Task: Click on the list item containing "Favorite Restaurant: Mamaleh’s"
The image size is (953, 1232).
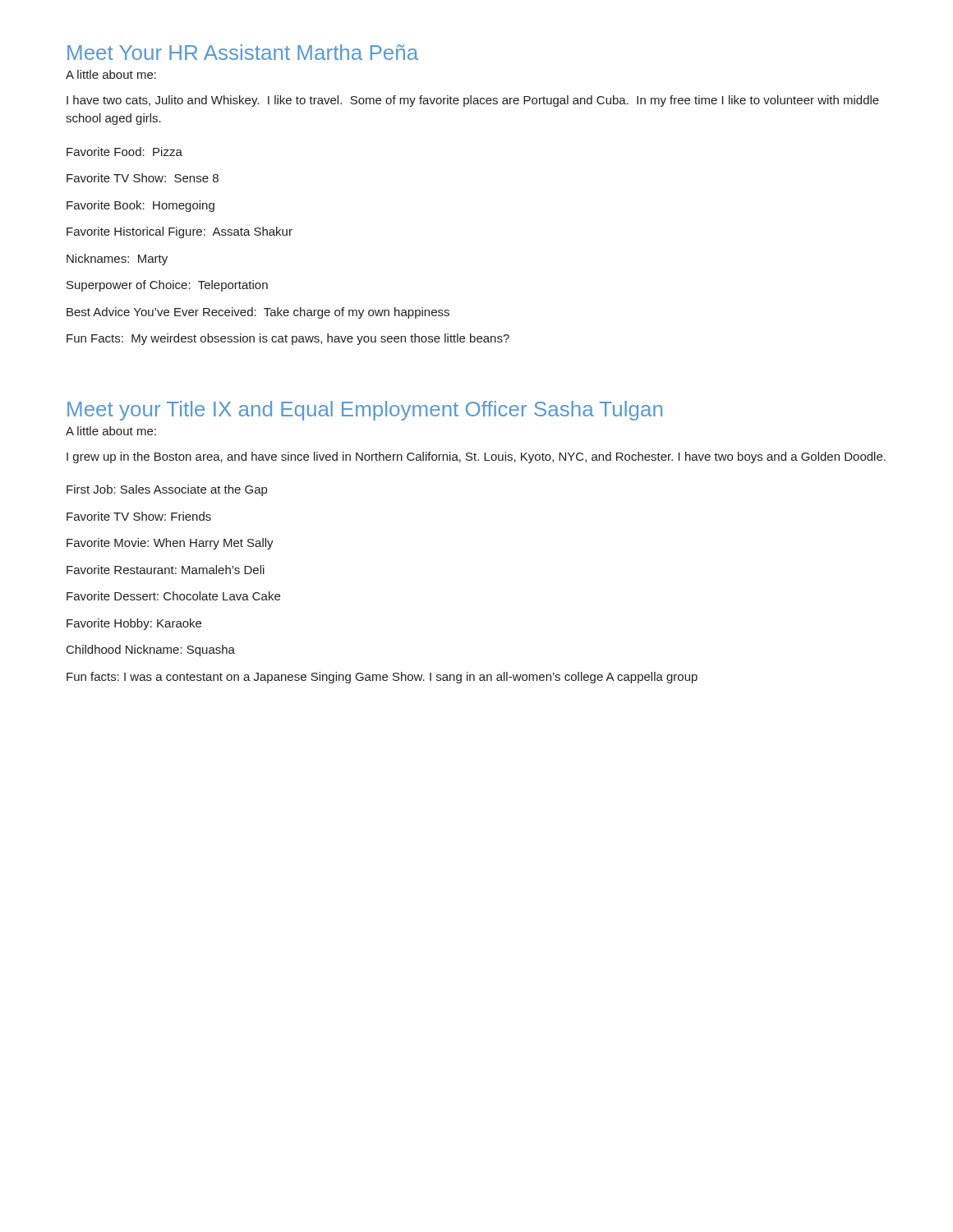Action: [165, 569]
